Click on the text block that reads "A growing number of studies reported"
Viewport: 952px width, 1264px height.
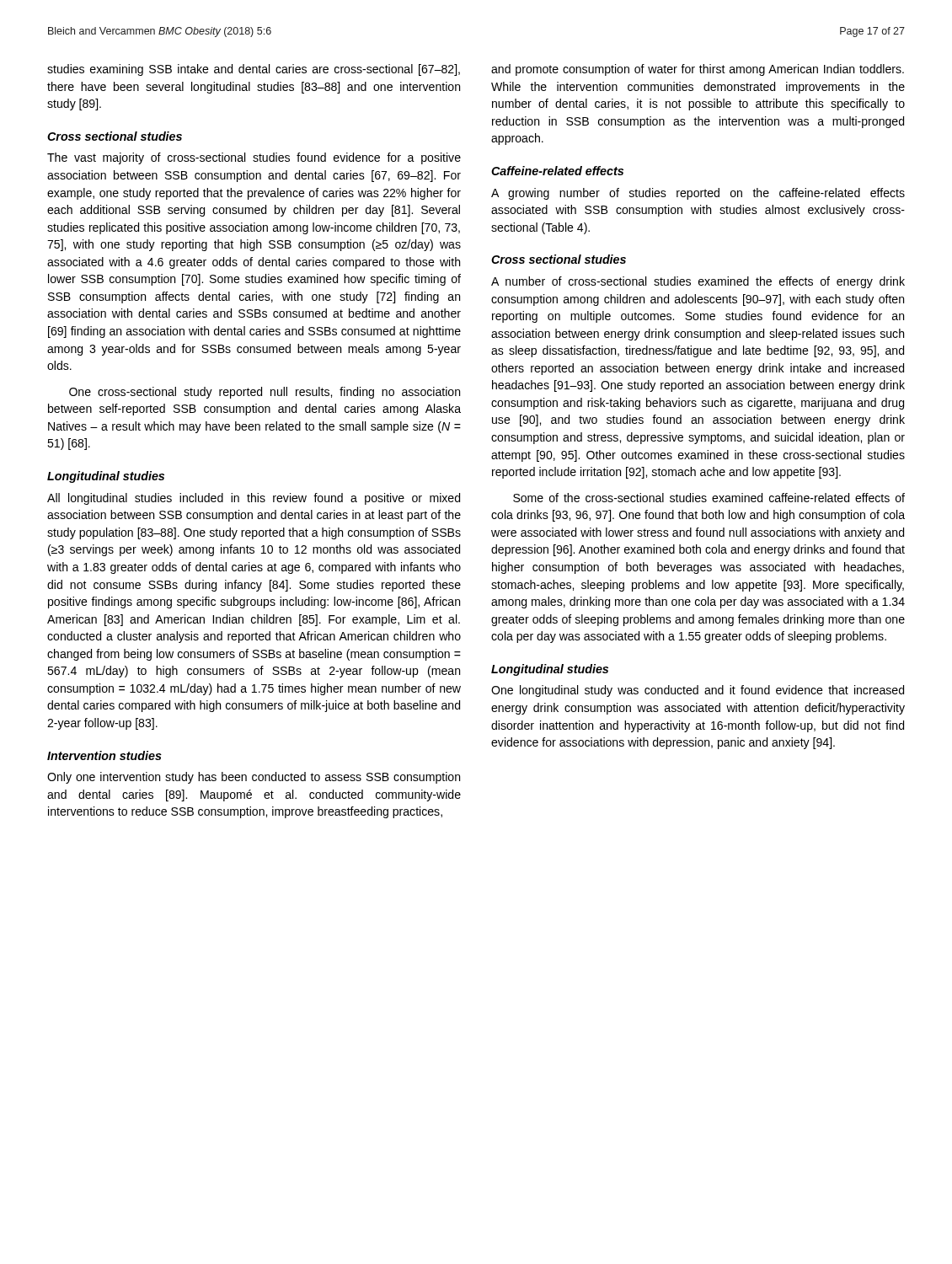coord(698,210)
